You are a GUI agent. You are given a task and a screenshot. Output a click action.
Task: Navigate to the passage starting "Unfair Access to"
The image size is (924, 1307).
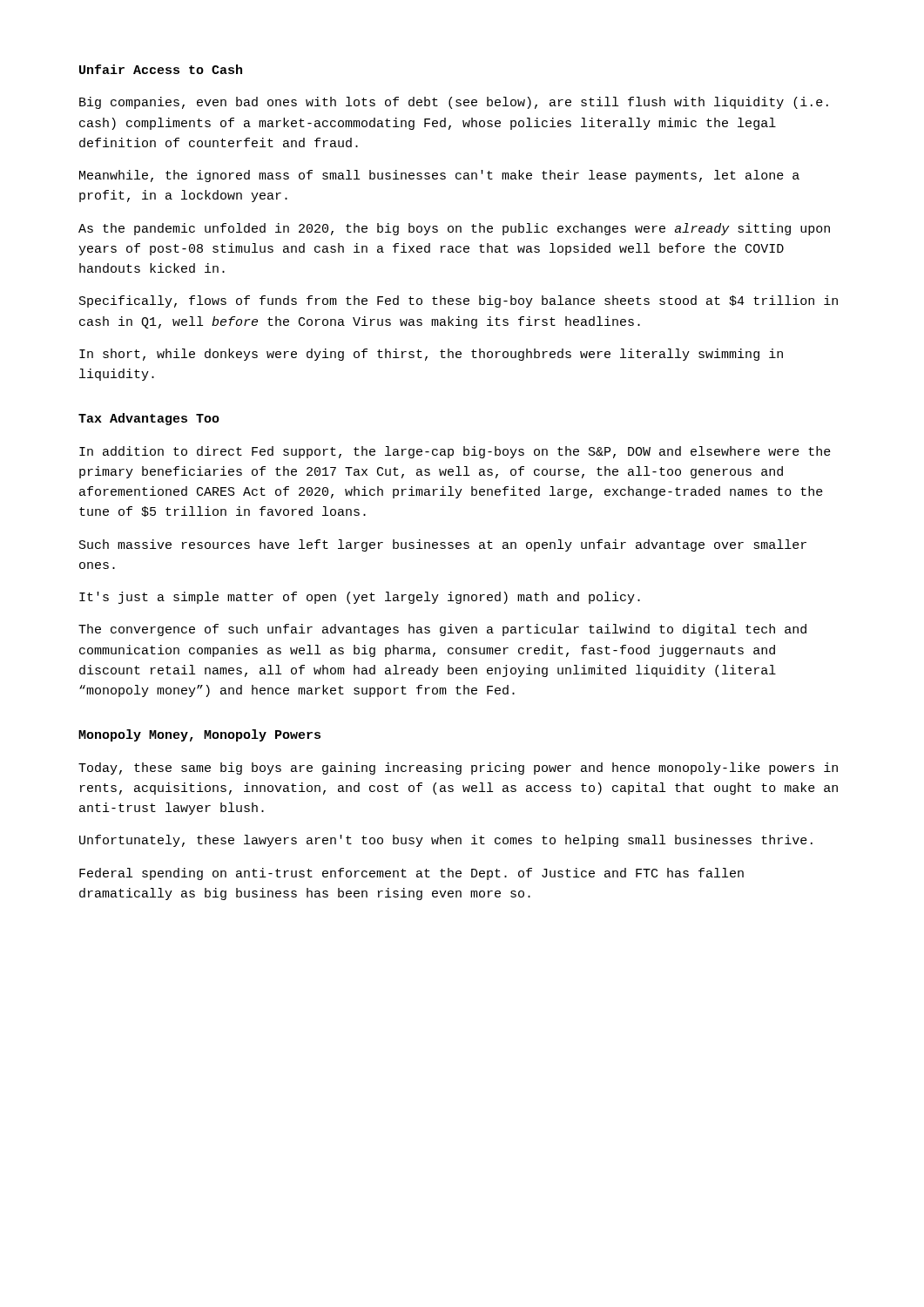point(161,71)
